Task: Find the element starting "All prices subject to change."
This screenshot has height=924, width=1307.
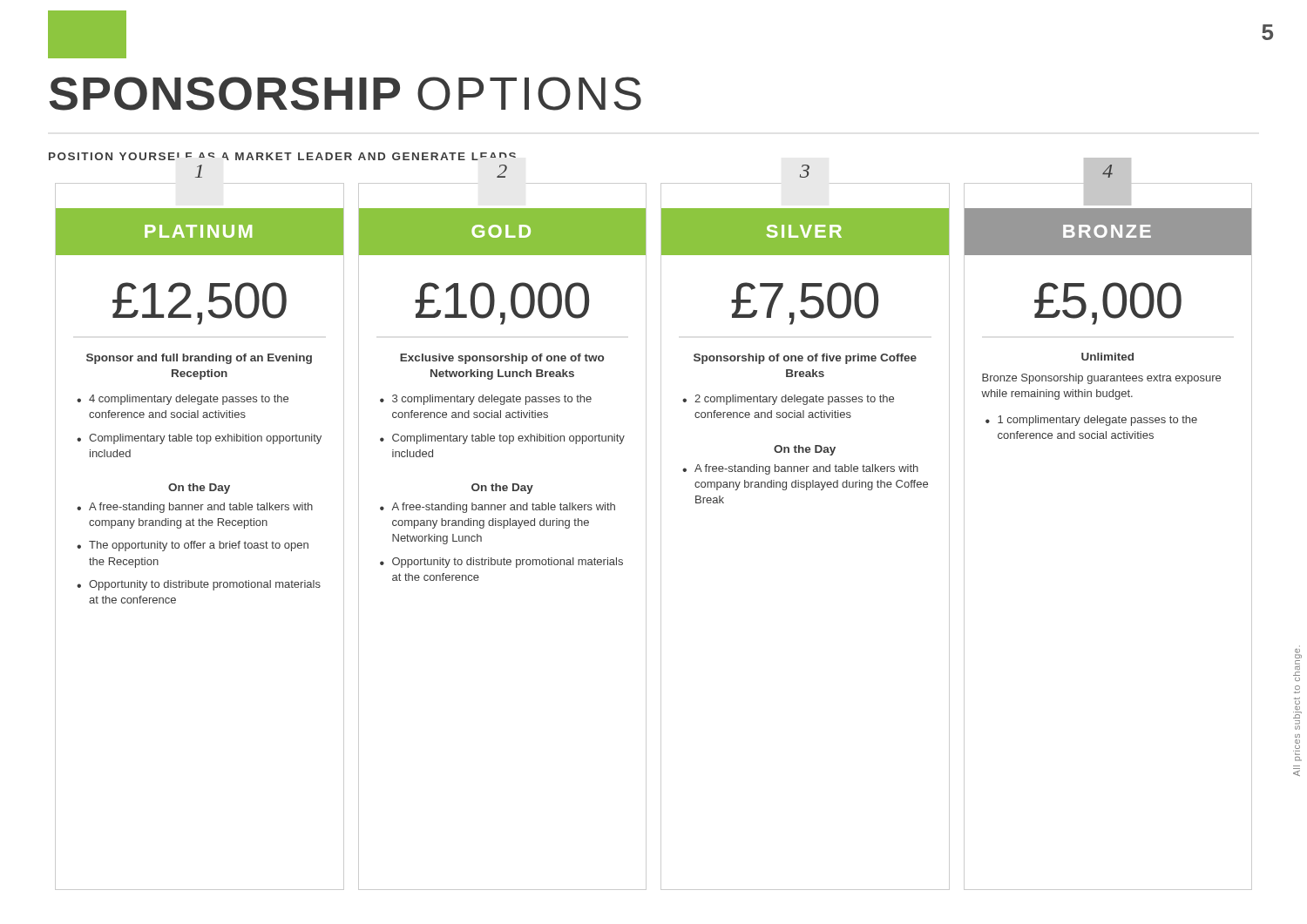Action: [1297, 710]
